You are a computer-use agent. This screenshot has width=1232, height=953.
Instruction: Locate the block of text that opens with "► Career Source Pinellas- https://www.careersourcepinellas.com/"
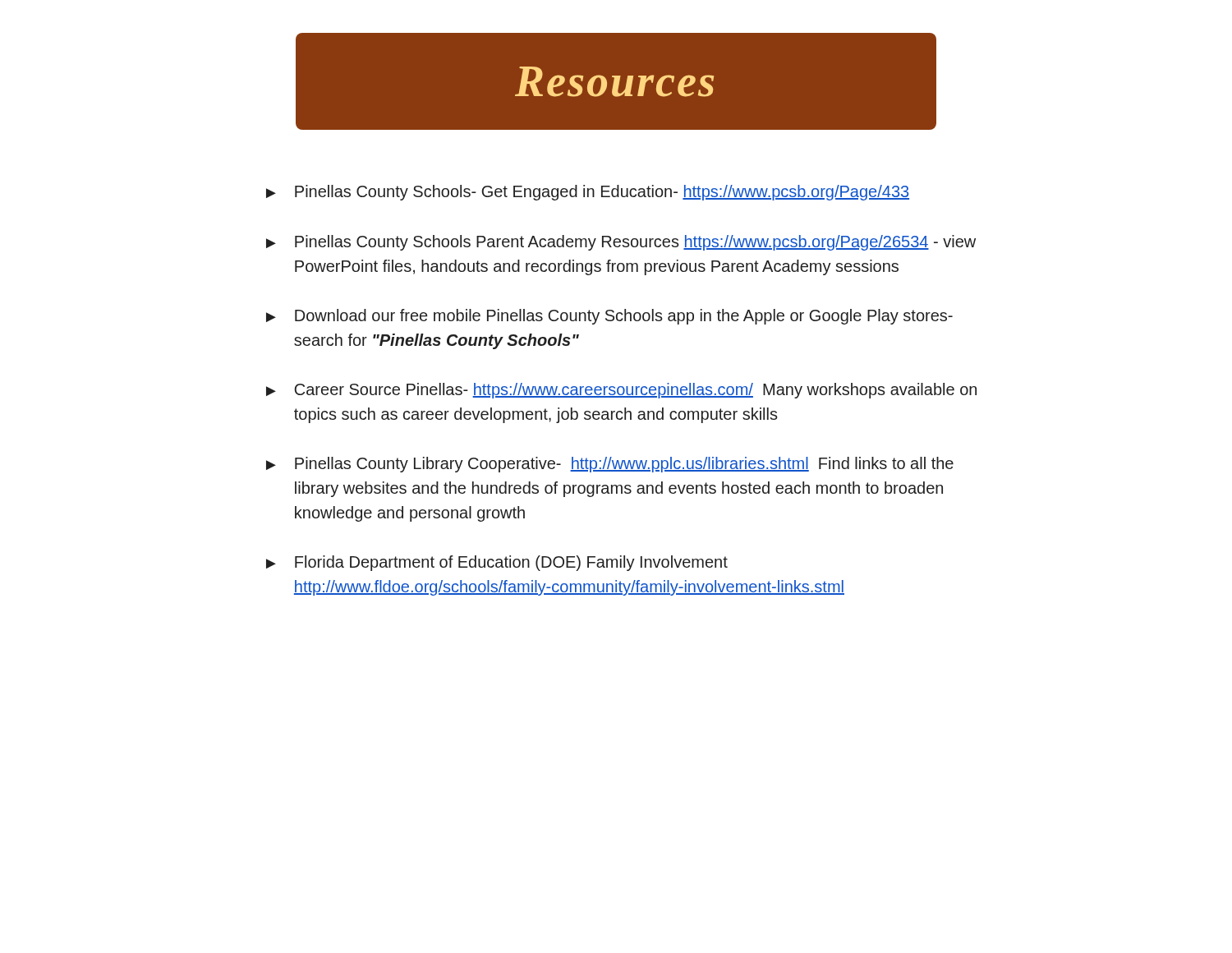[632, 402]
